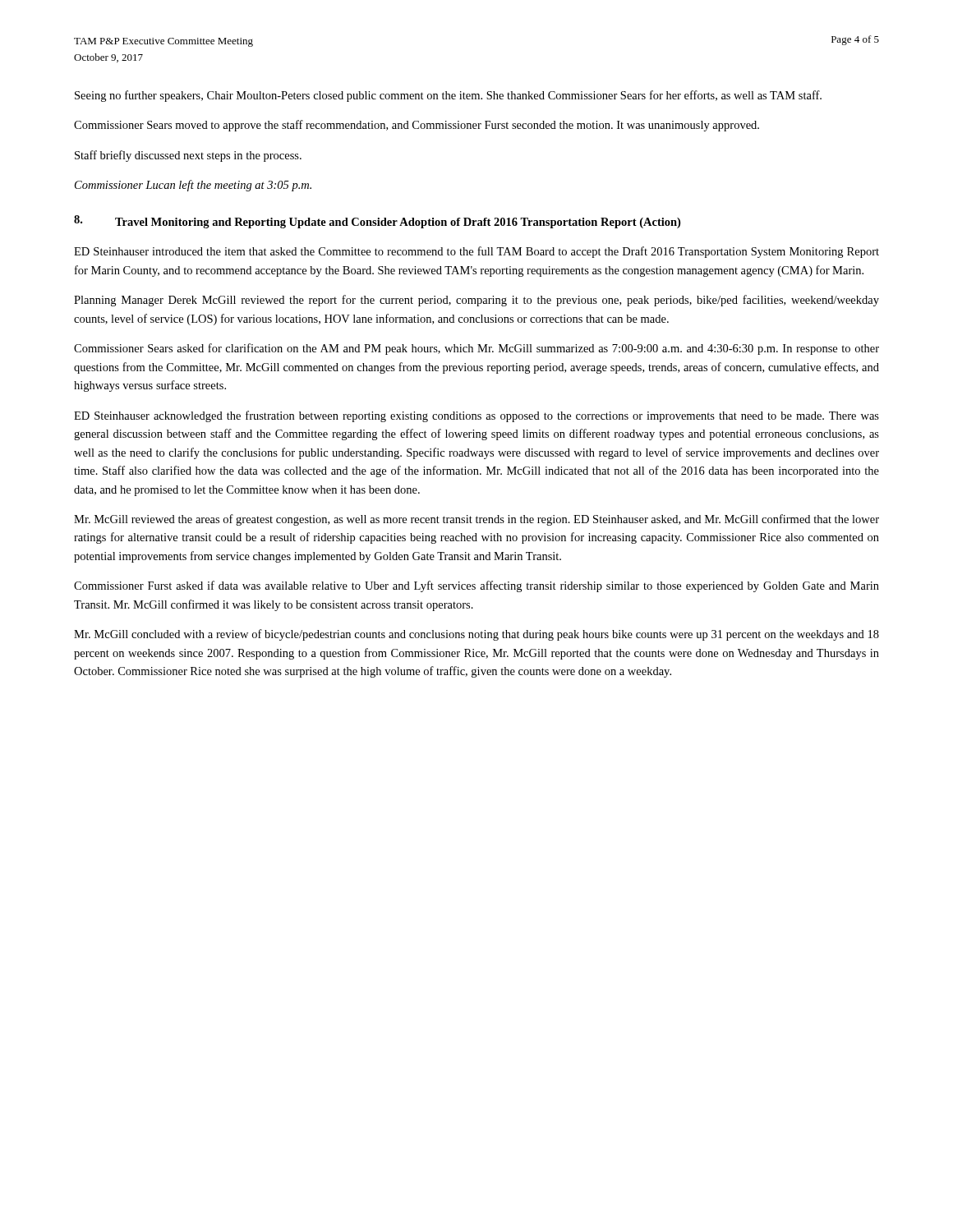The image size is (953, 1232).
Task: Select the text block starting "Commissioner Sears asked"
Action: pyautogui.click(x=476, y=367)
